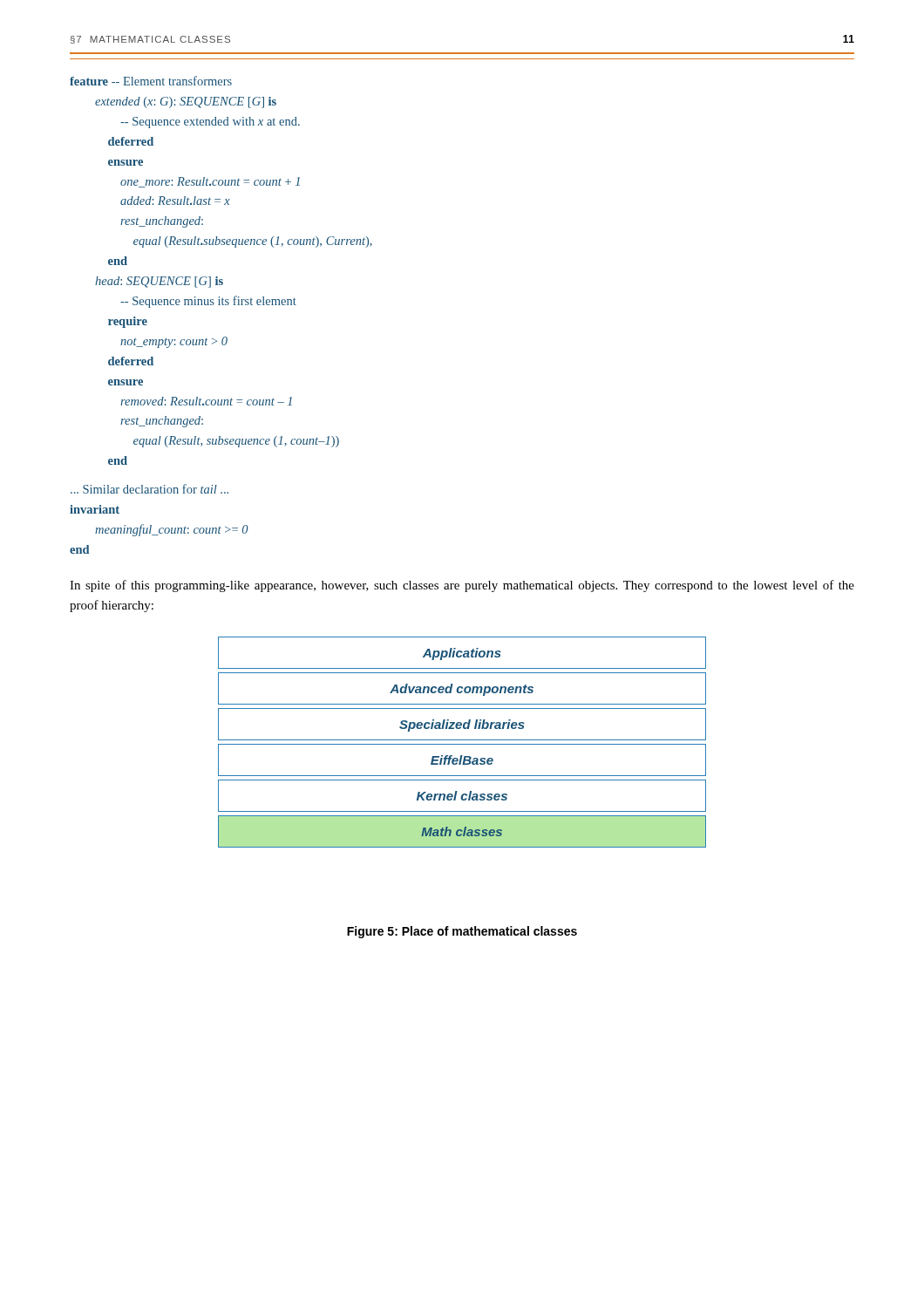
Task: Navigate to the region starting "feature -- Element transformers extended (x: G): SEQUENCE"
Action: click(x=151, y=81)
